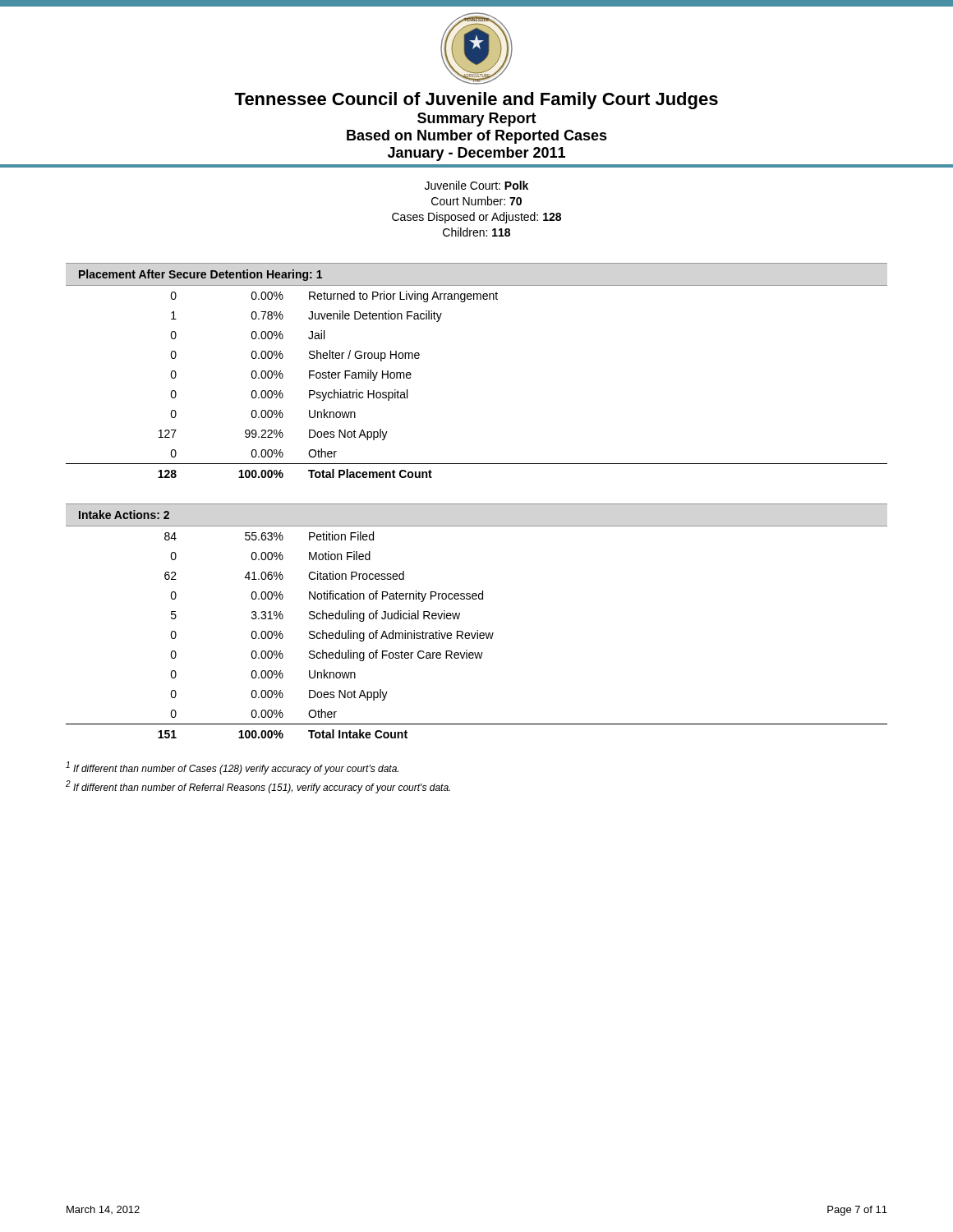Where is the title that starts "Tennessee Council of Juvenile and Family"?
Viewport: 953px width, 1232px height.
(476, 125)
